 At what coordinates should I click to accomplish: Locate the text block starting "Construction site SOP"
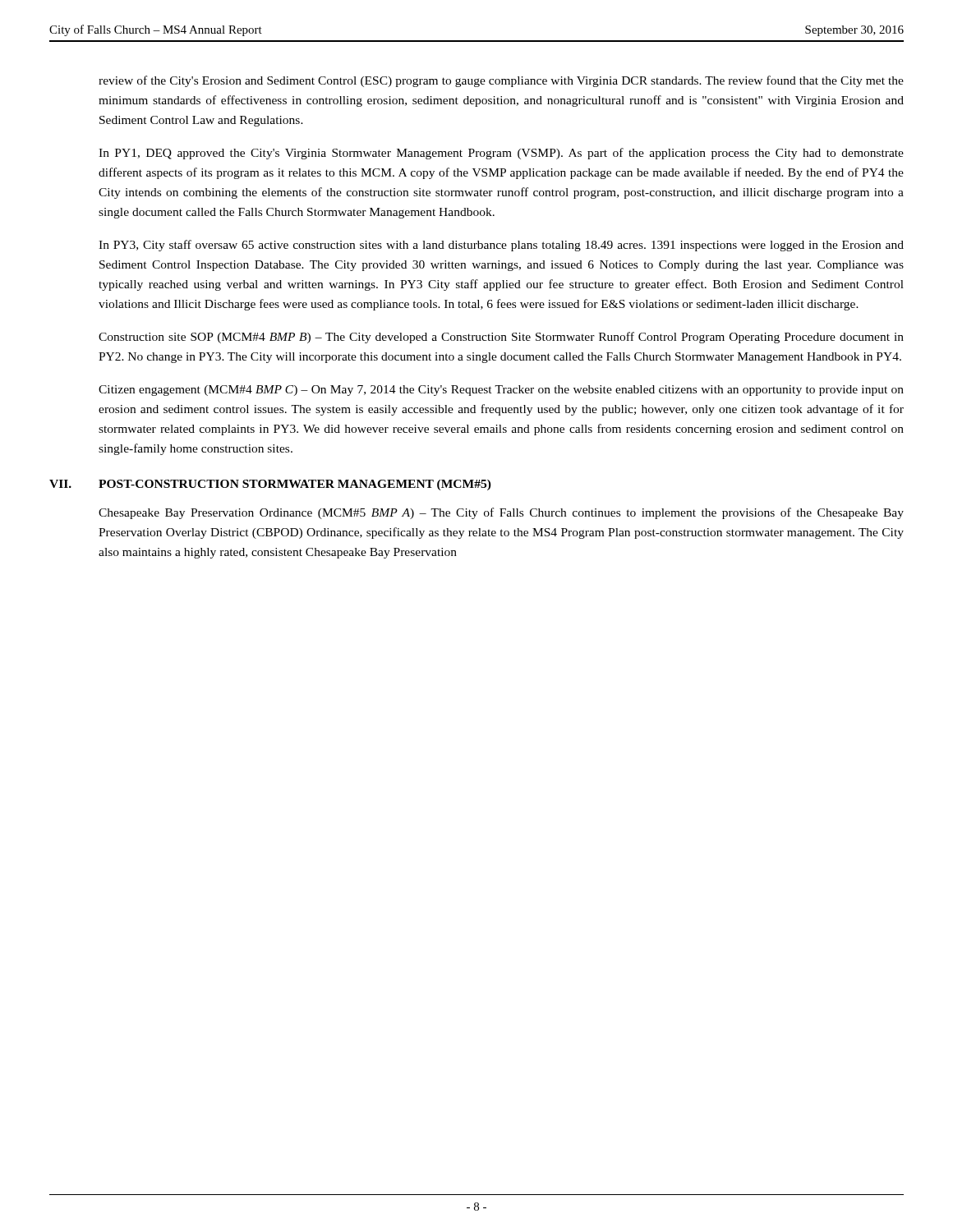click(501, 346)
